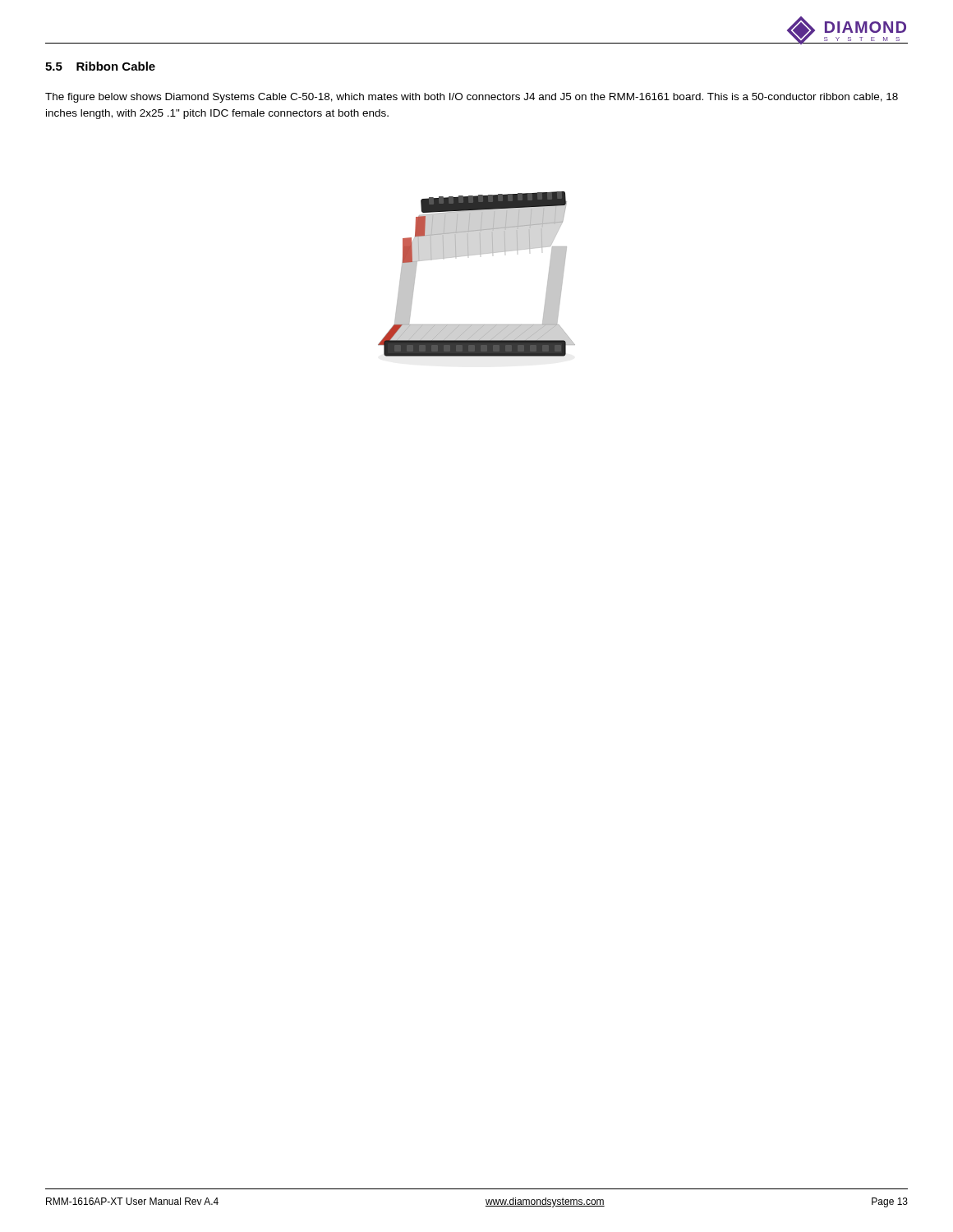Click where it says "5.5 Ribbon Cable"

(x=100, y=66)
